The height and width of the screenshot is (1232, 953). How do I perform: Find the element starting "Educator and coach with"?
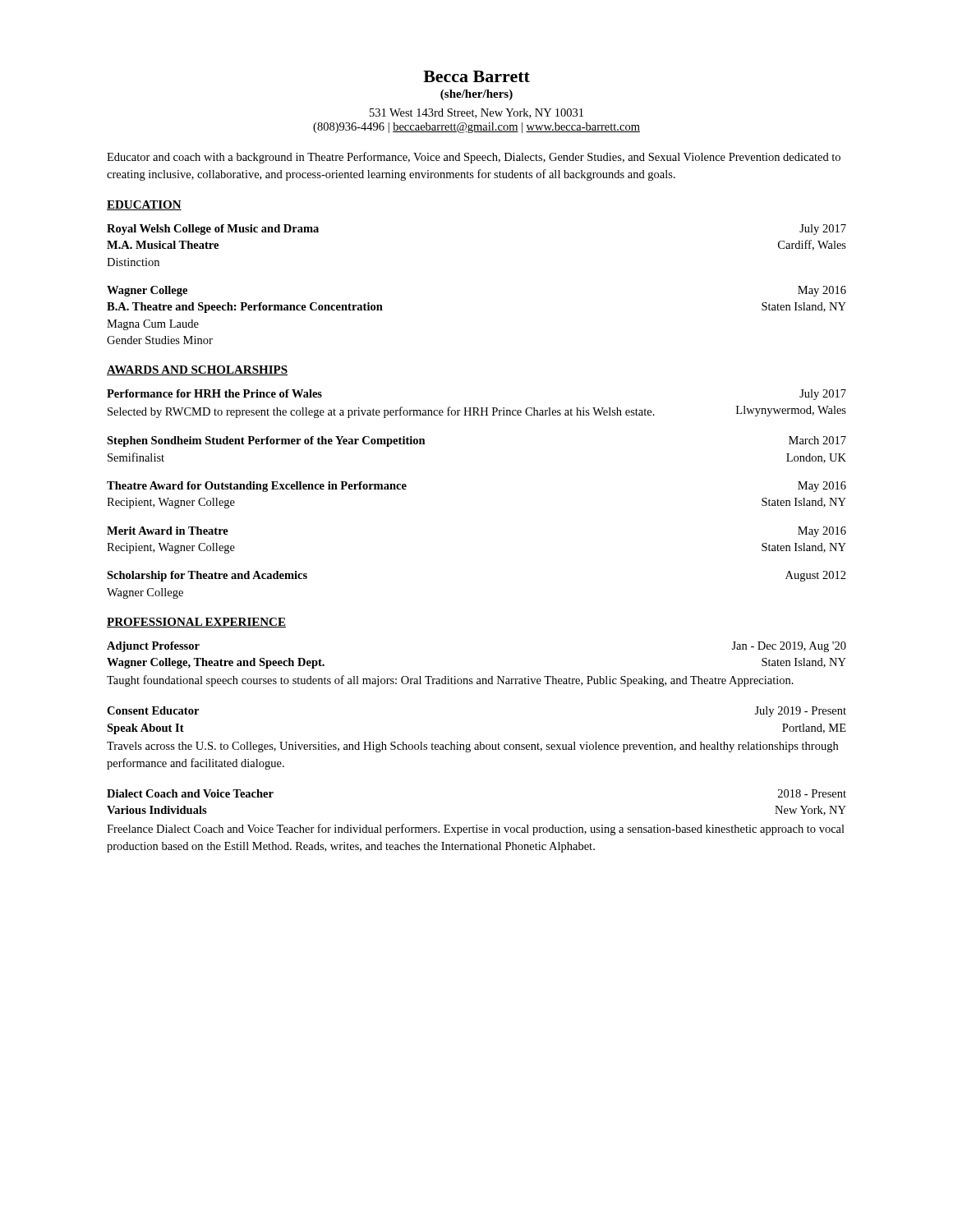click(x=474, y=166)
